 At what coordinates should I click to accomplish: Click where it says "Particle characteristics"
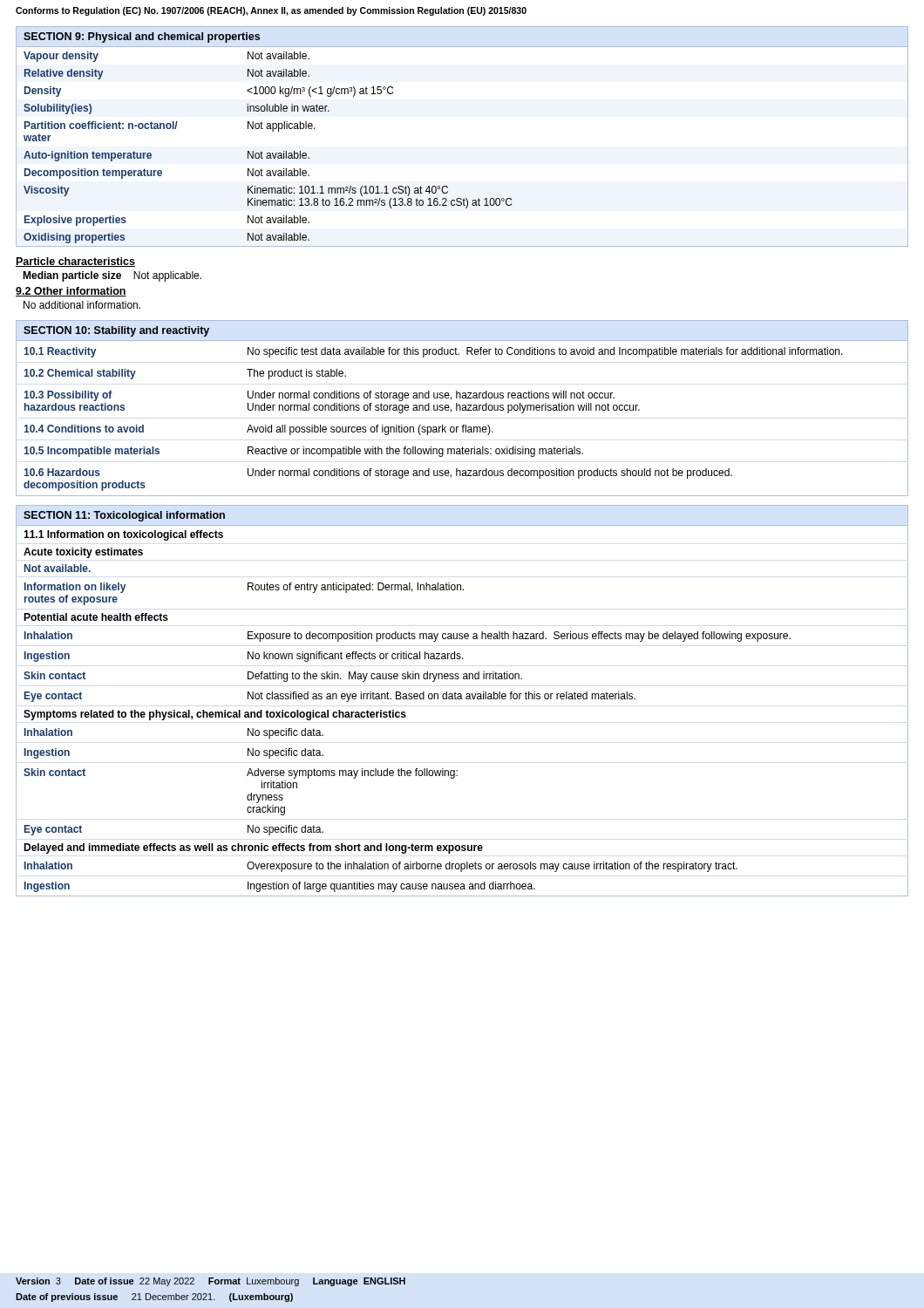pyautogui.click(x=75, y=262)
